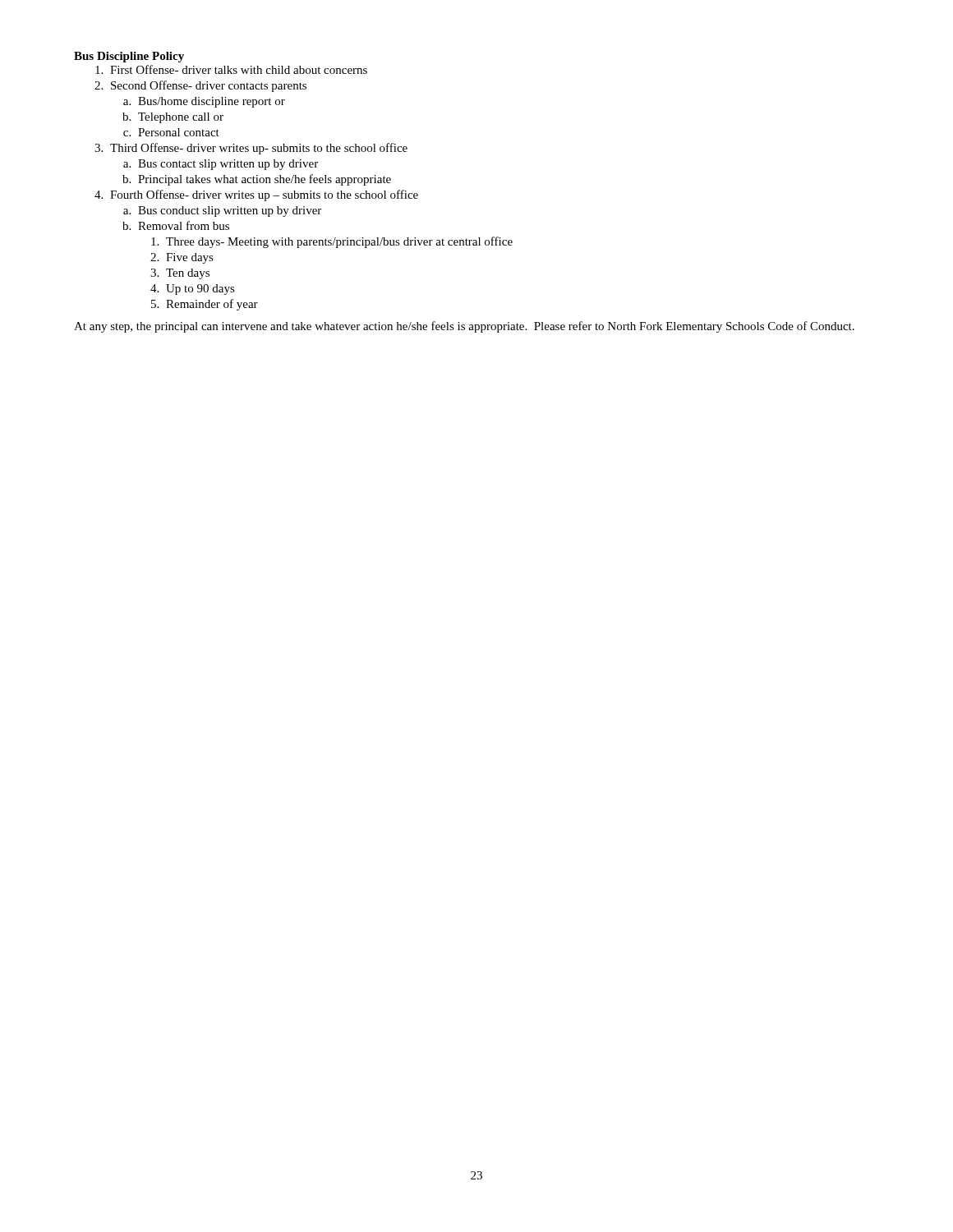Click on the list item containing "Third Offense- driver"
Image resolution: width=953 pixels, height=1232 pixels.
click(259, 149)
